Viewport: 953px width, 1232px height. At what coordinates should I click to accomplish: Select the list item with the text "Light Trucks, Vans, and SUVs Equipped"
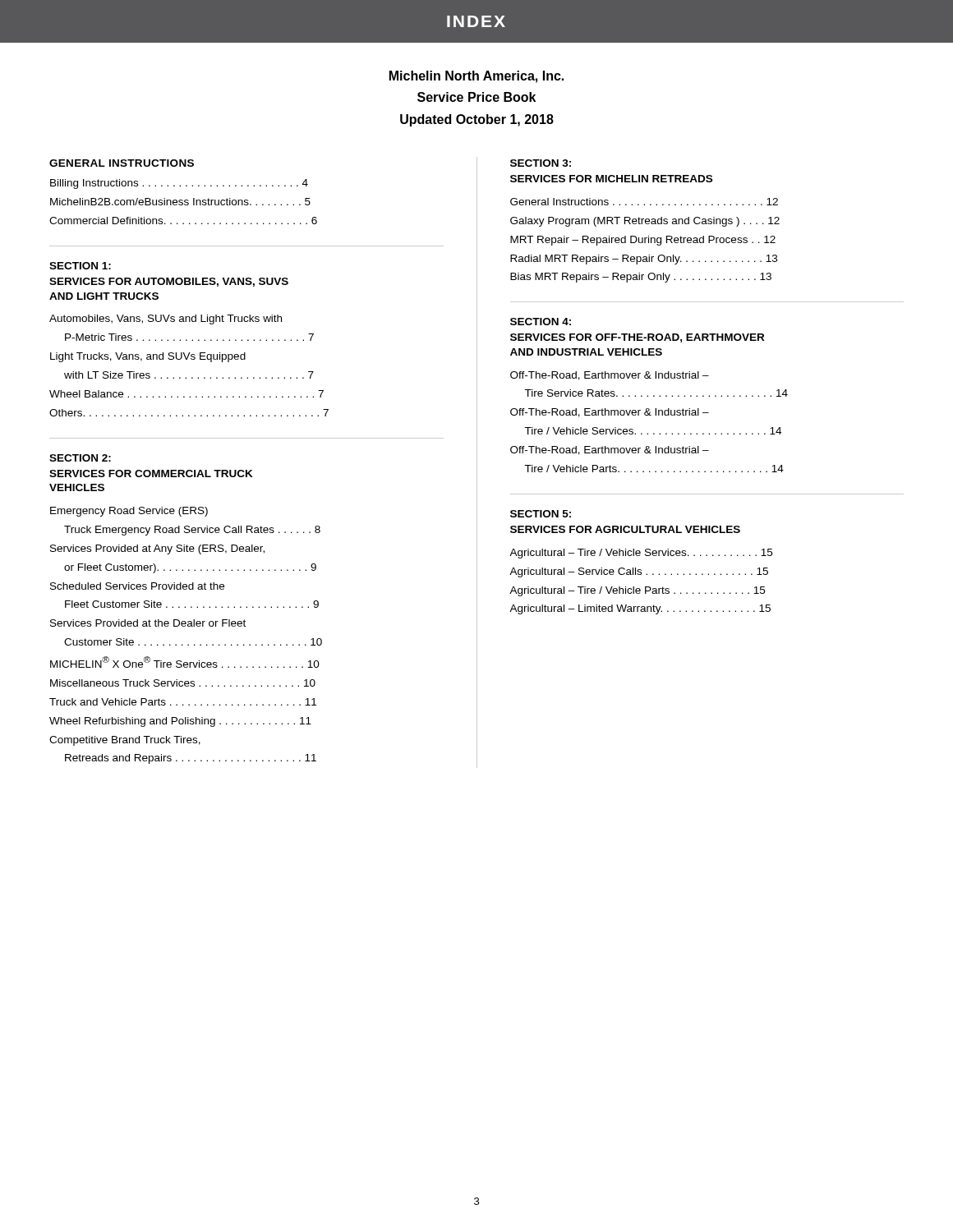coord(148,356)
